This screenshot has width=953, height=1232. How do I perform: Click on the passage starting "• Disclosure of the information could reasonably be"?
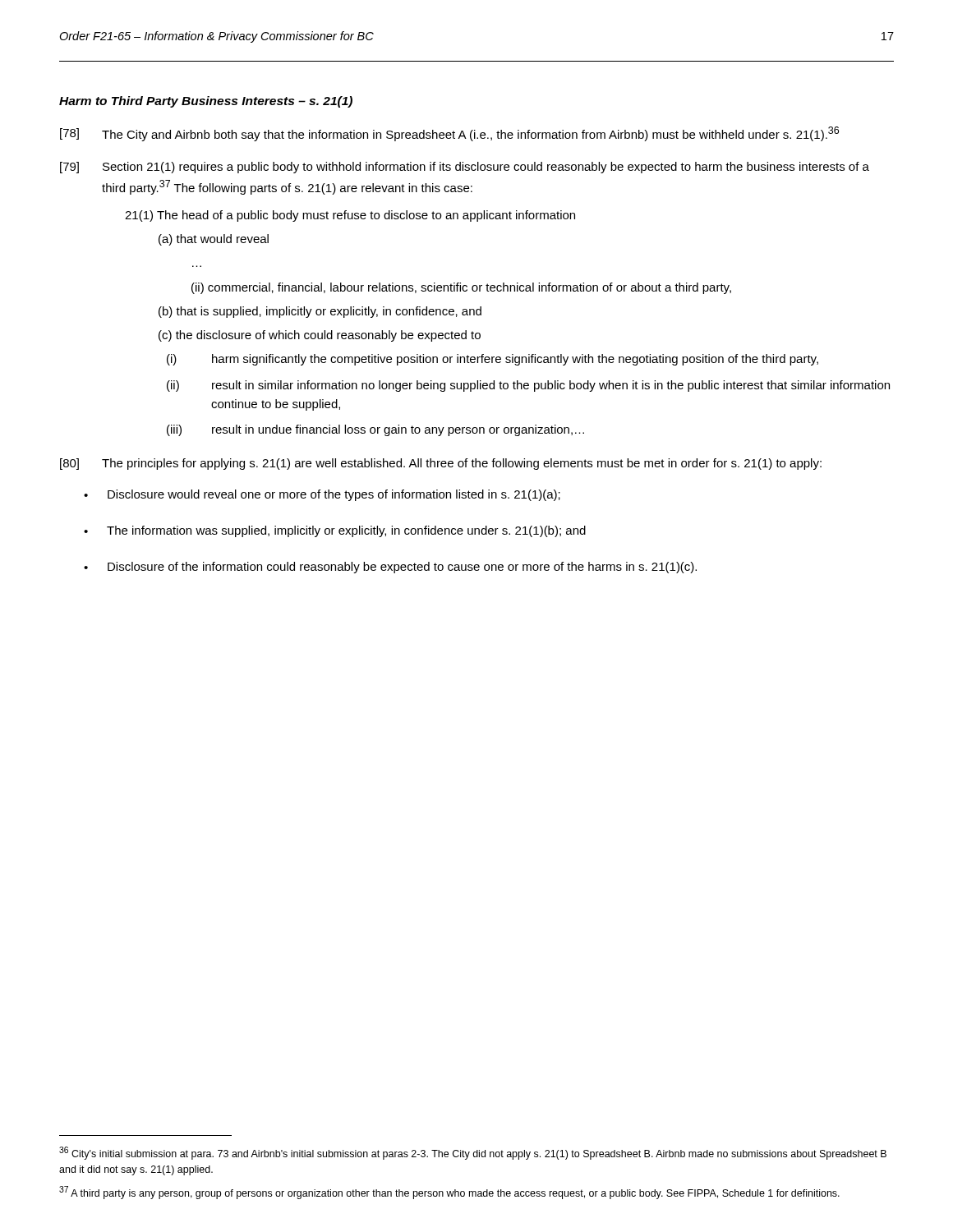[489, 567]
